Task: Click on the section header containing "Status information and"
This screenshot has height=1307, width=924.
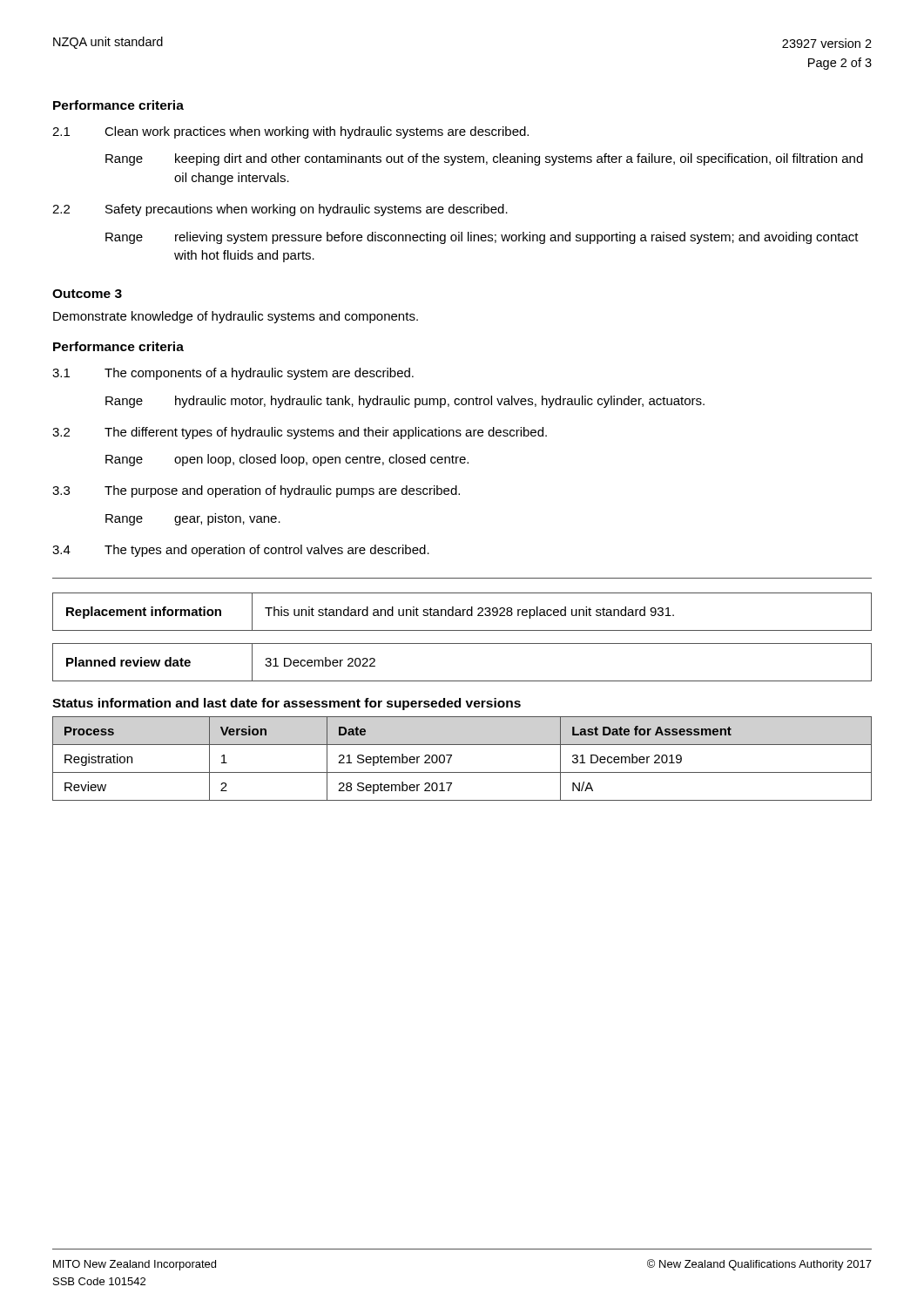Action: coord(287,703)
